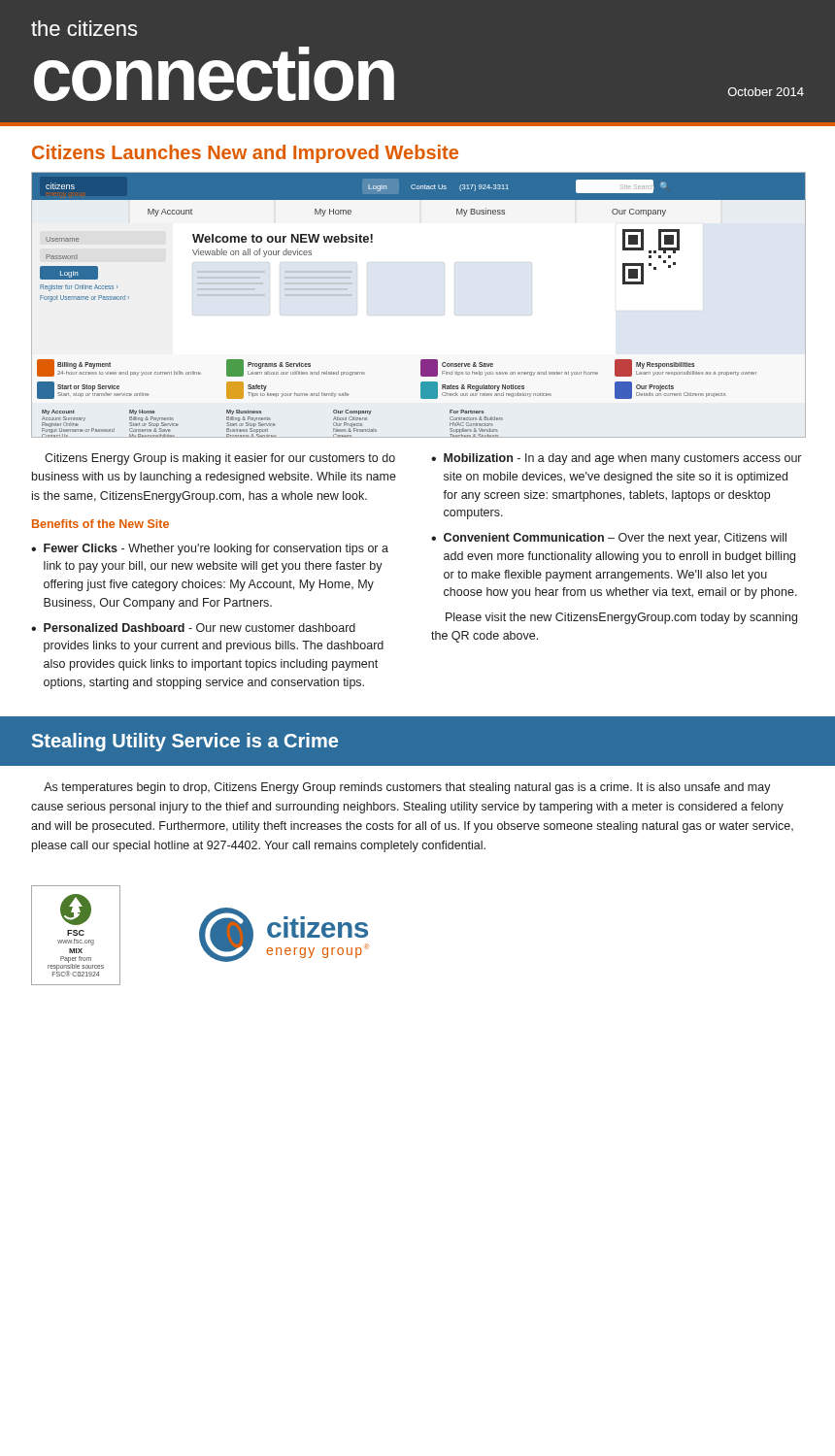Locate the region starting "Citizens Launches New and"
This screenshot has height=1456, width=835.
coord(245,153)
